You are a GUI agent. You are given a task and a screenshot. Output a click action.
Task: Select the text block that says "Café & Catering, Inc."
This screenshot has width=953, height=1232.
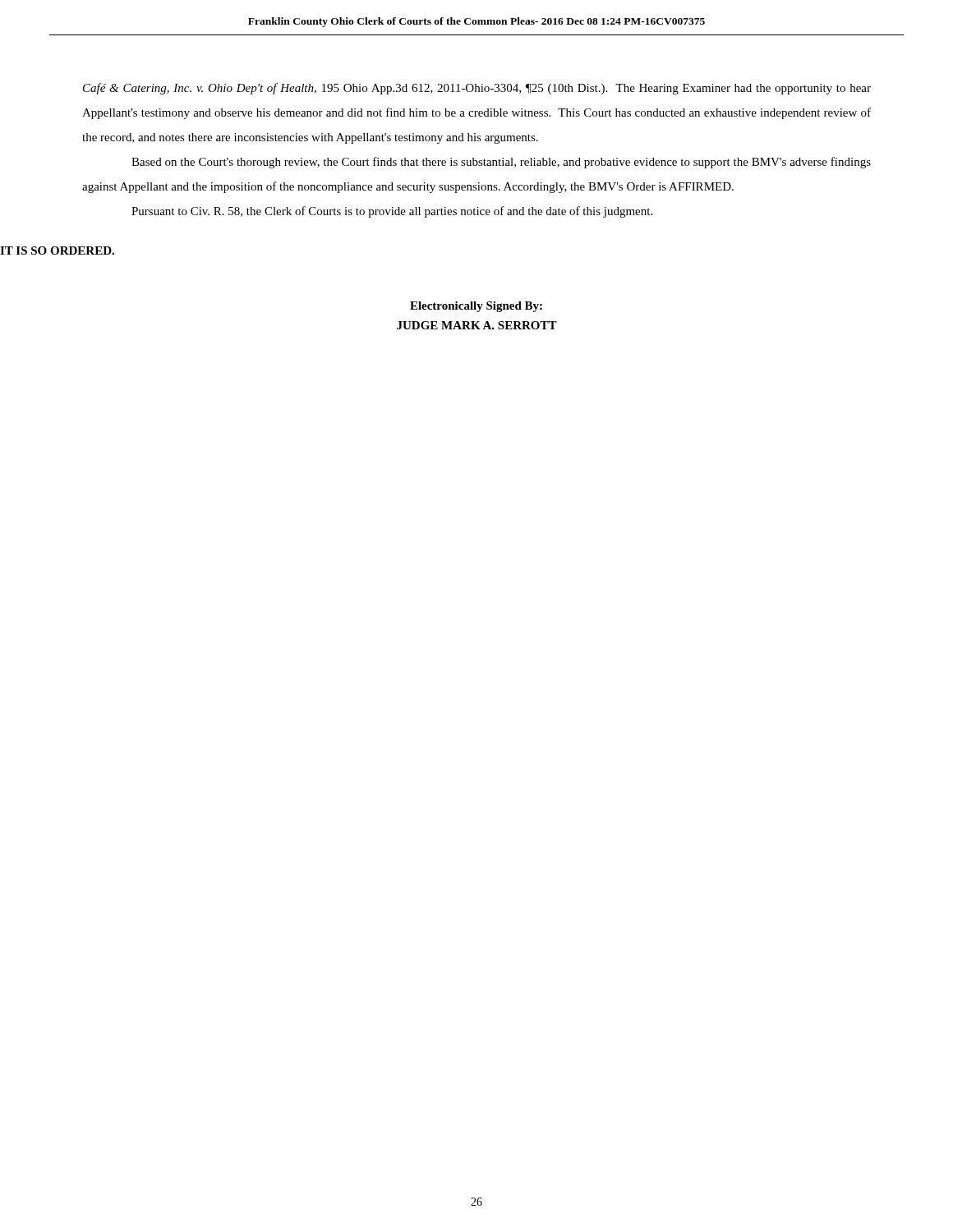point(476,112)
